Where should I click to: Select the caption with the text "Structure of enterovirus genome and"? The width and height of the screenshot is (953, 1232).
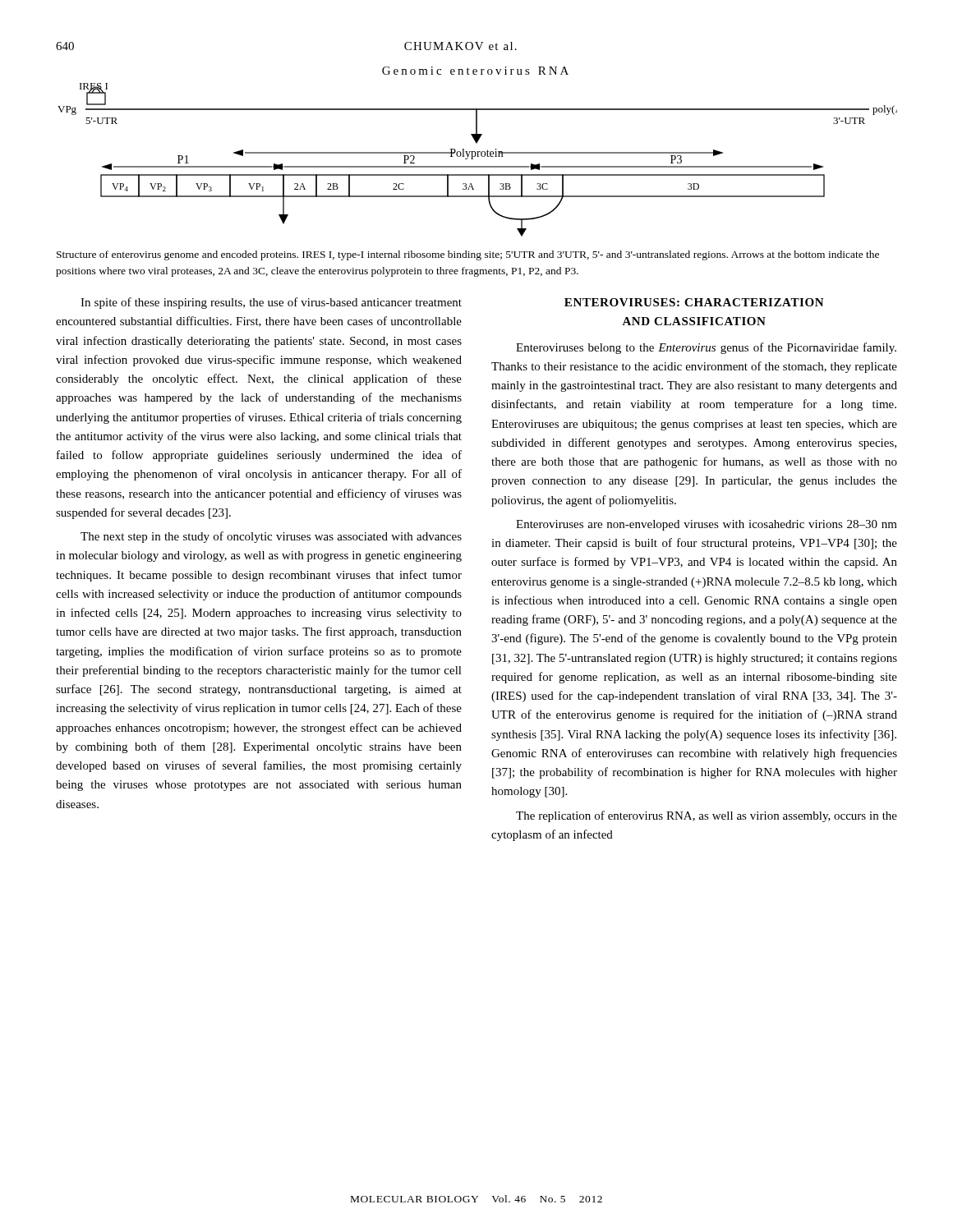coord(468,262)
